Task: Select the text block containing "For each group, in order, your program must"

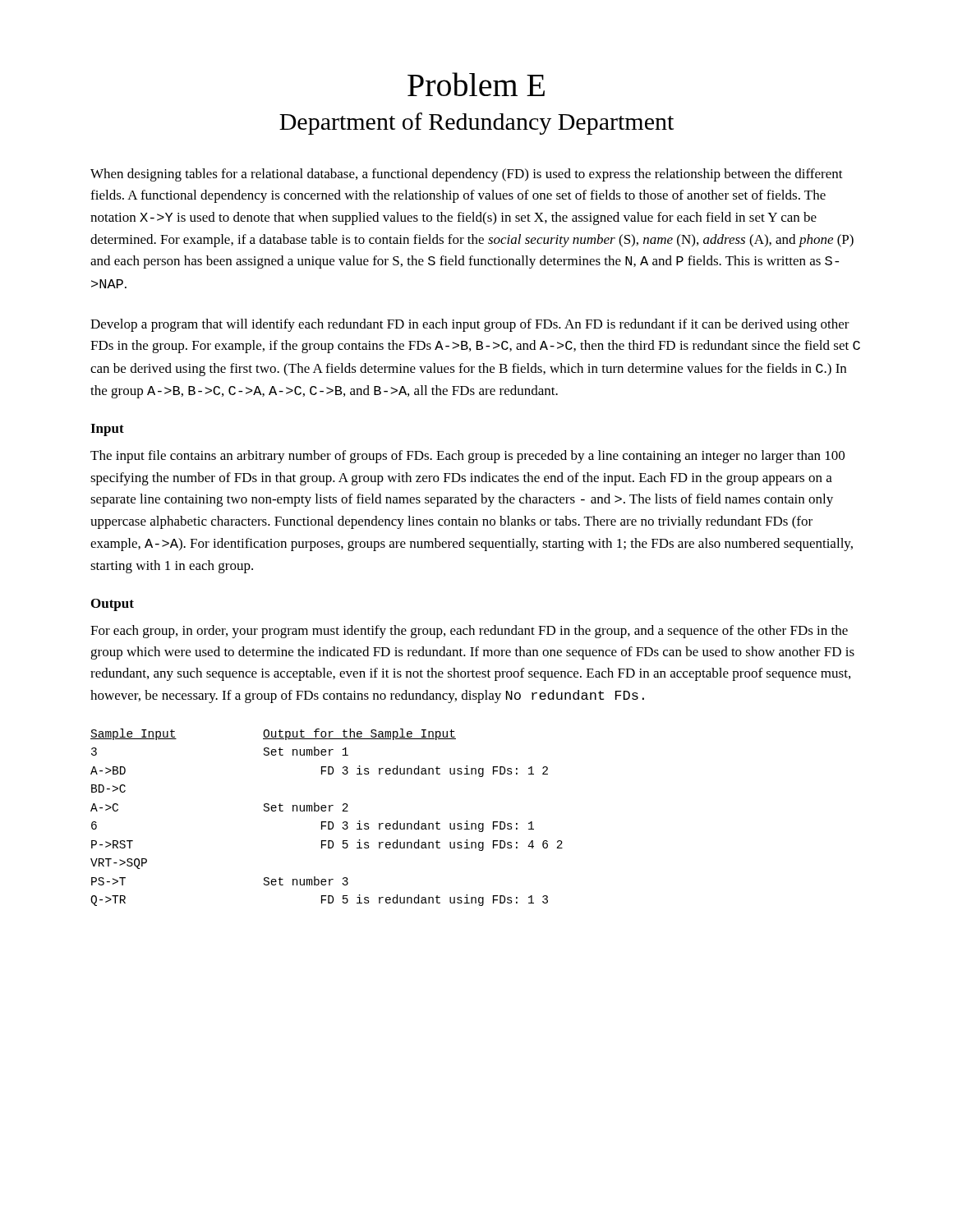Action: (x=472, y=663)
